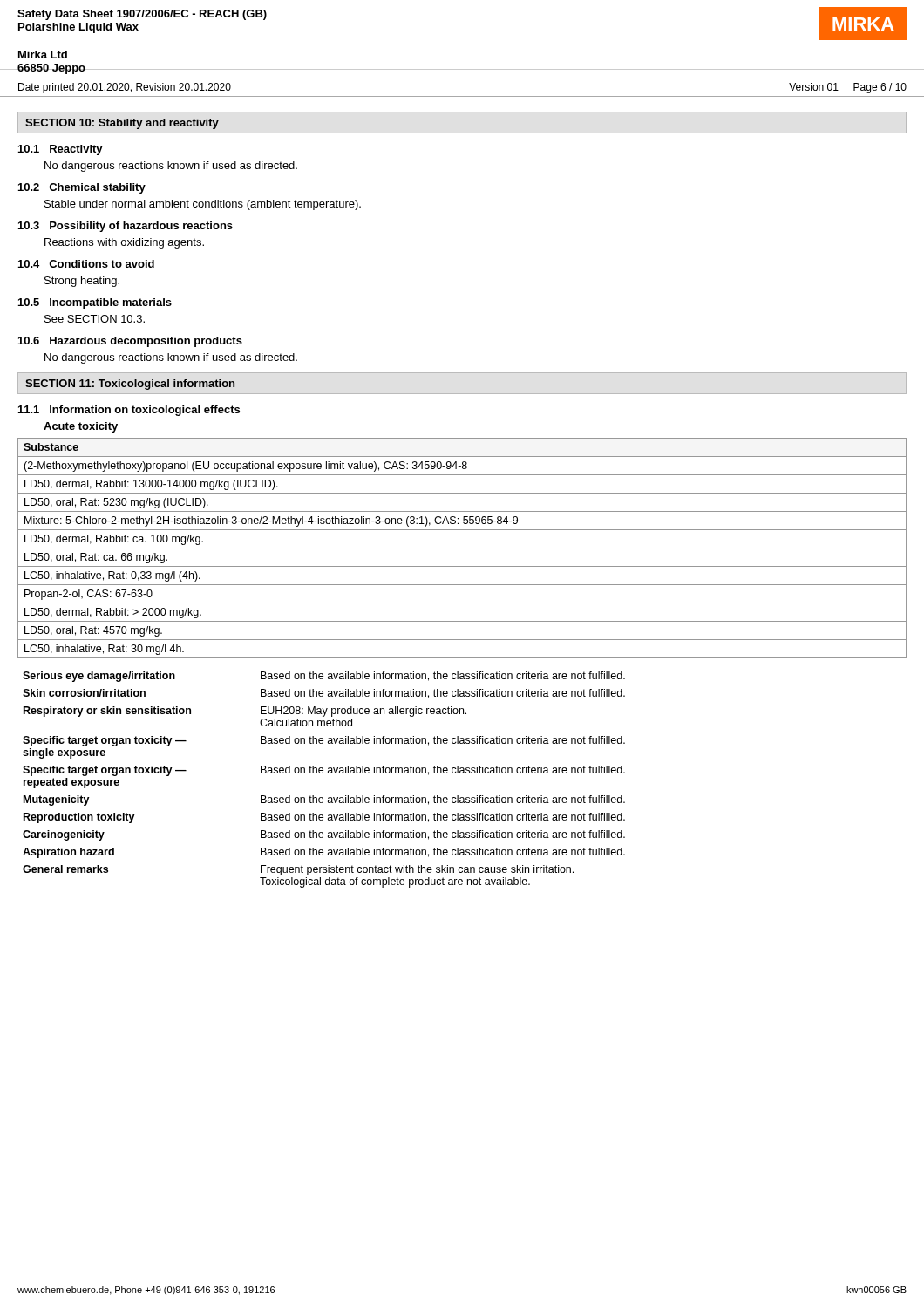Locate the section header that says "SECTION 10: Stability and reactivity"
Viewport: 924px width, 1308px height.
[x=122, y=123]
